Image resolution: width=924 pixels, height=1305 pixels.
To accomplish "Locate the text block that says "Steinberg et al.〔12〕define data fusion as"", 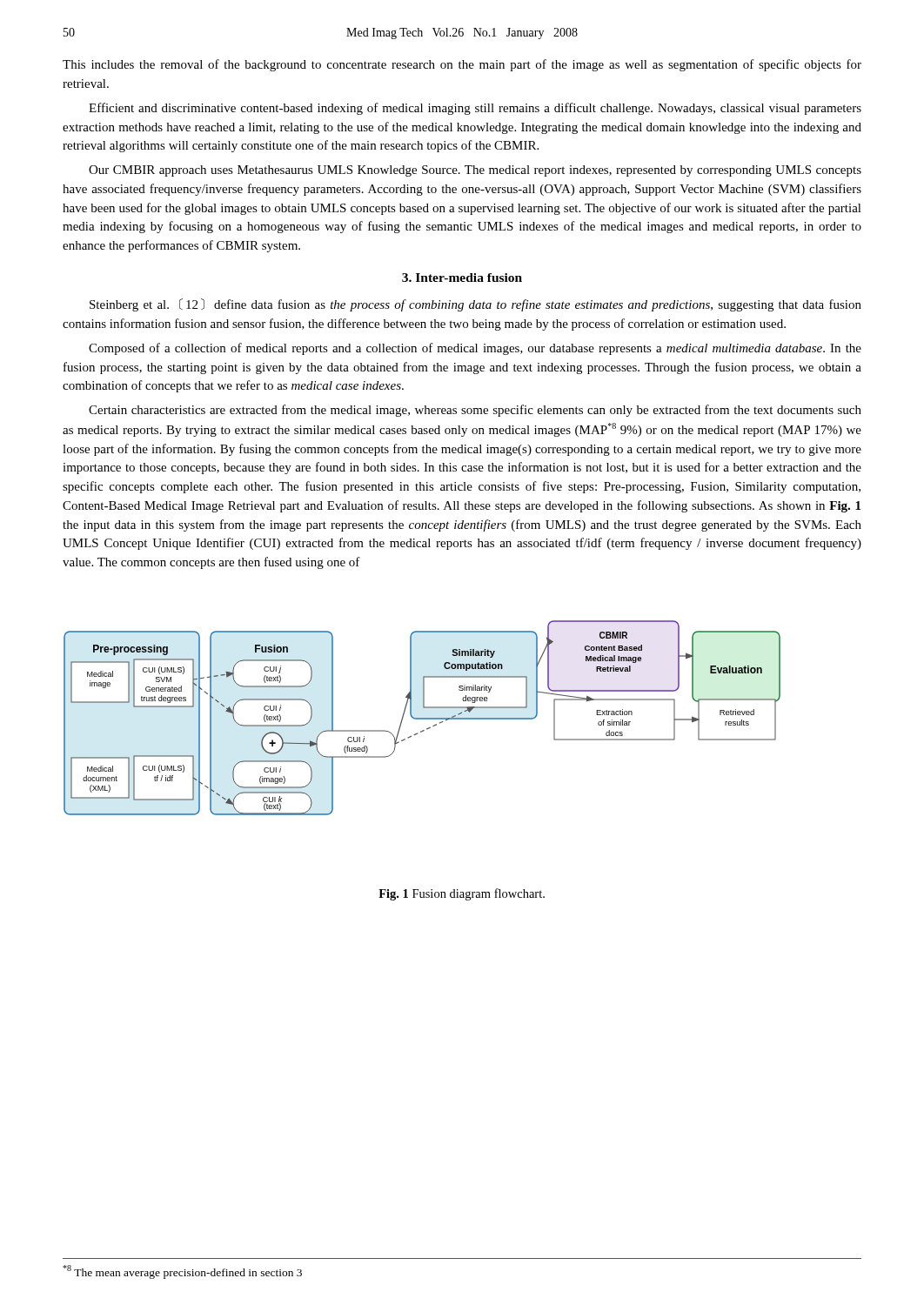I will [x=462, y=315].
